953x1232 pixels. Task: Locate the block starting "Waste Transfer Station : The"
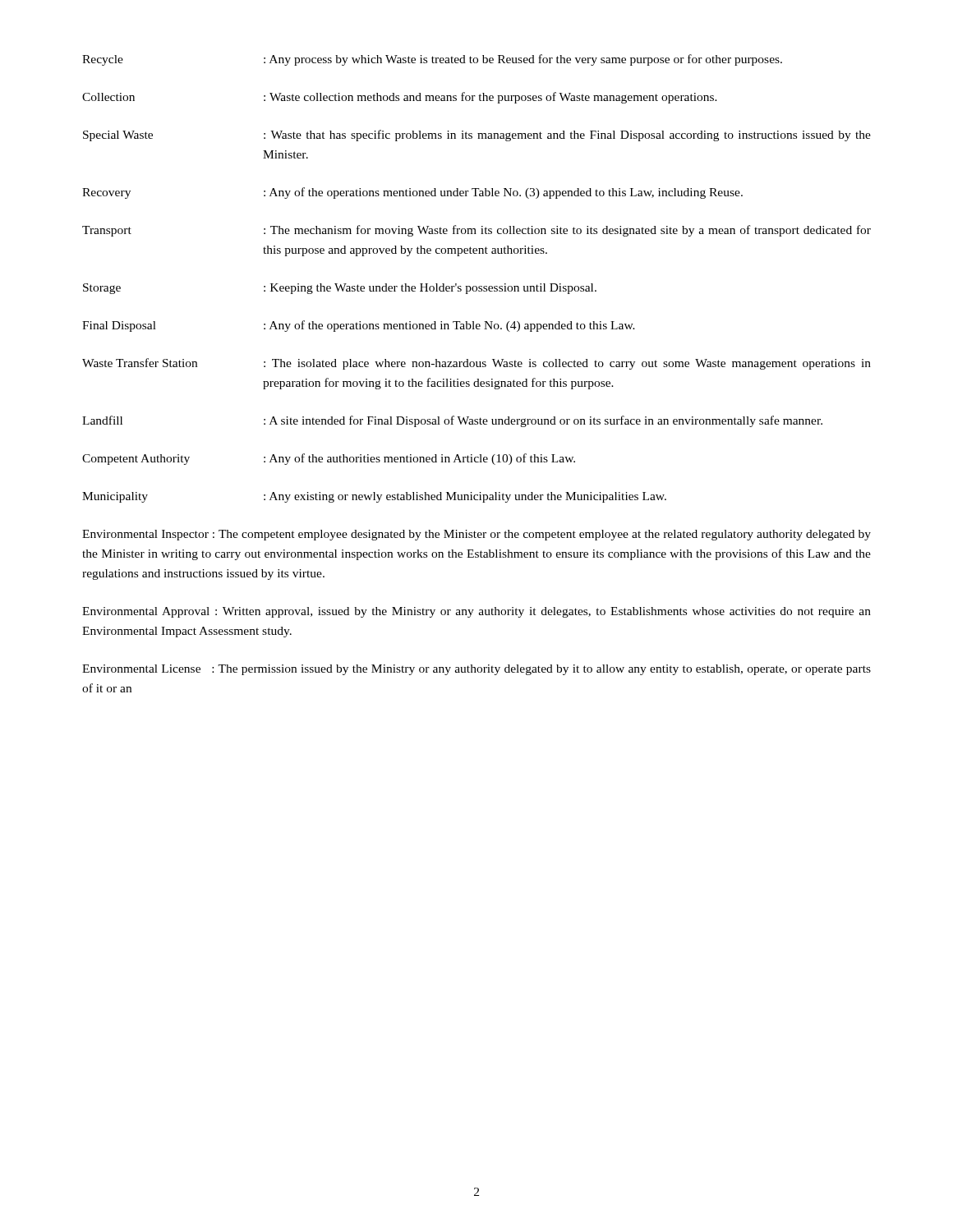tap(476, 373)
